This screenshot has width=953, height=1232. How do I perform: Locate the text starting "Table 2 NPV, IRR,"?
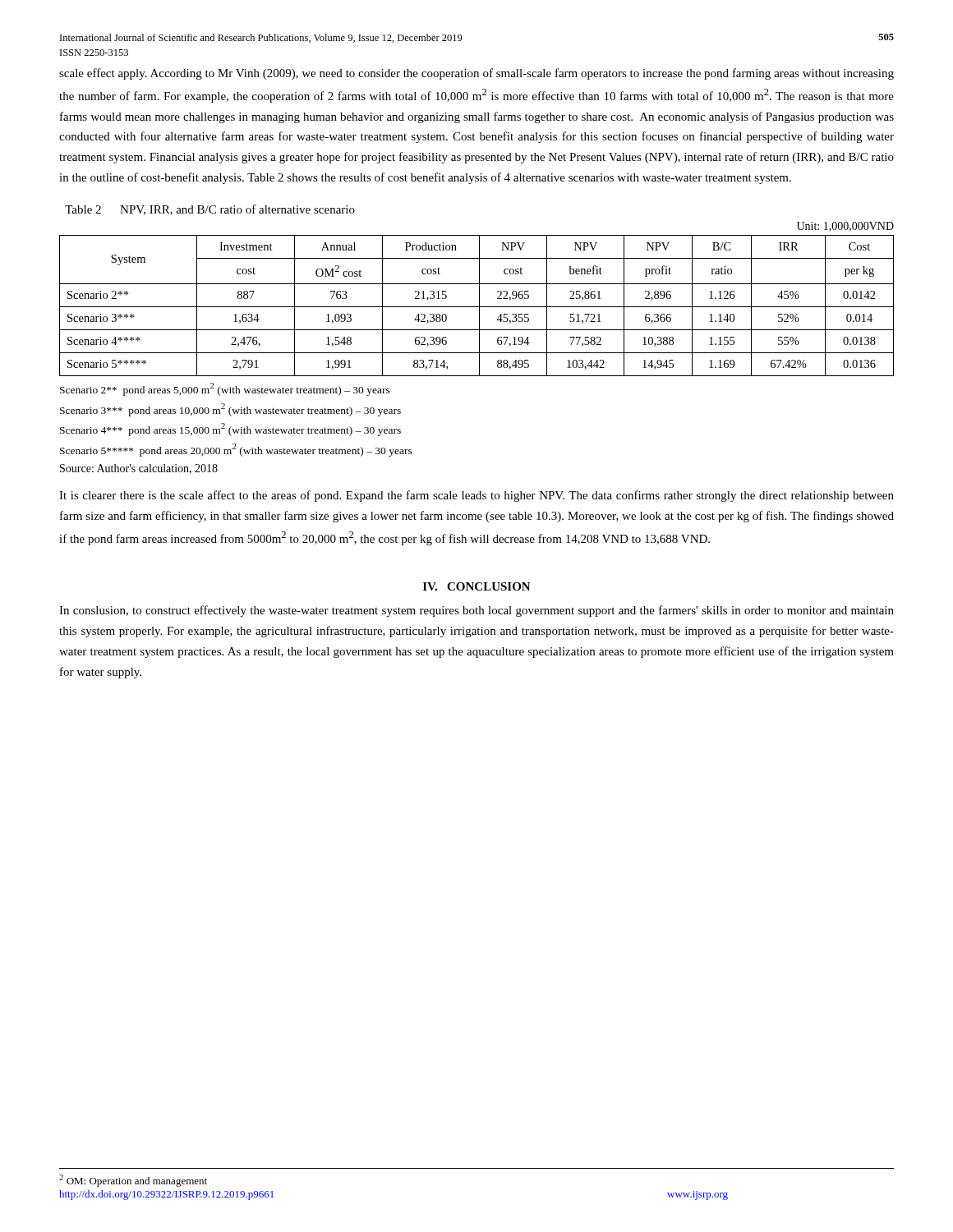(x=207, y=209)
